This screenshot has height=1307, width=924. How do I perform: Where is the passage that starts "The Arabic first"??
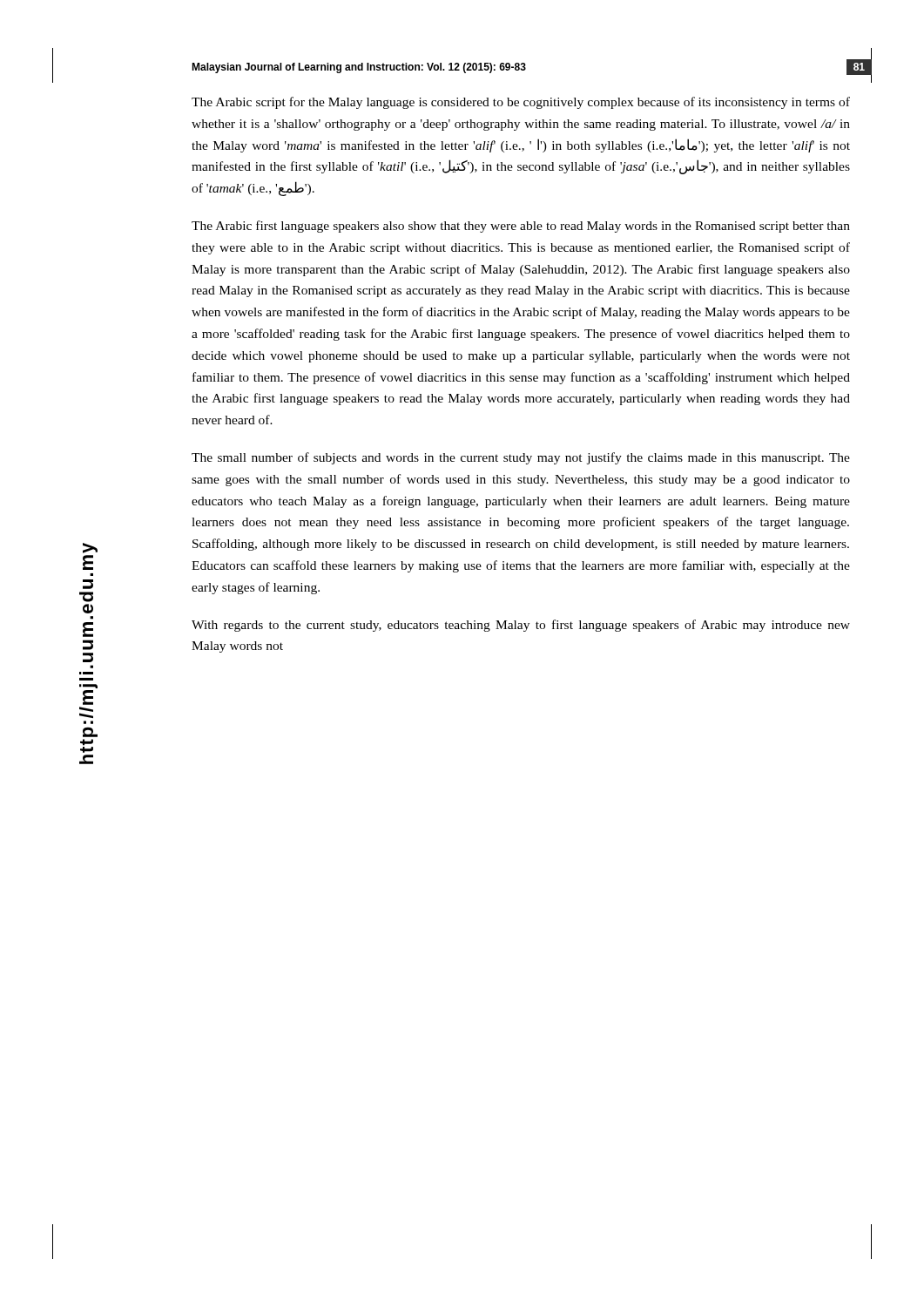pos(521,323)
